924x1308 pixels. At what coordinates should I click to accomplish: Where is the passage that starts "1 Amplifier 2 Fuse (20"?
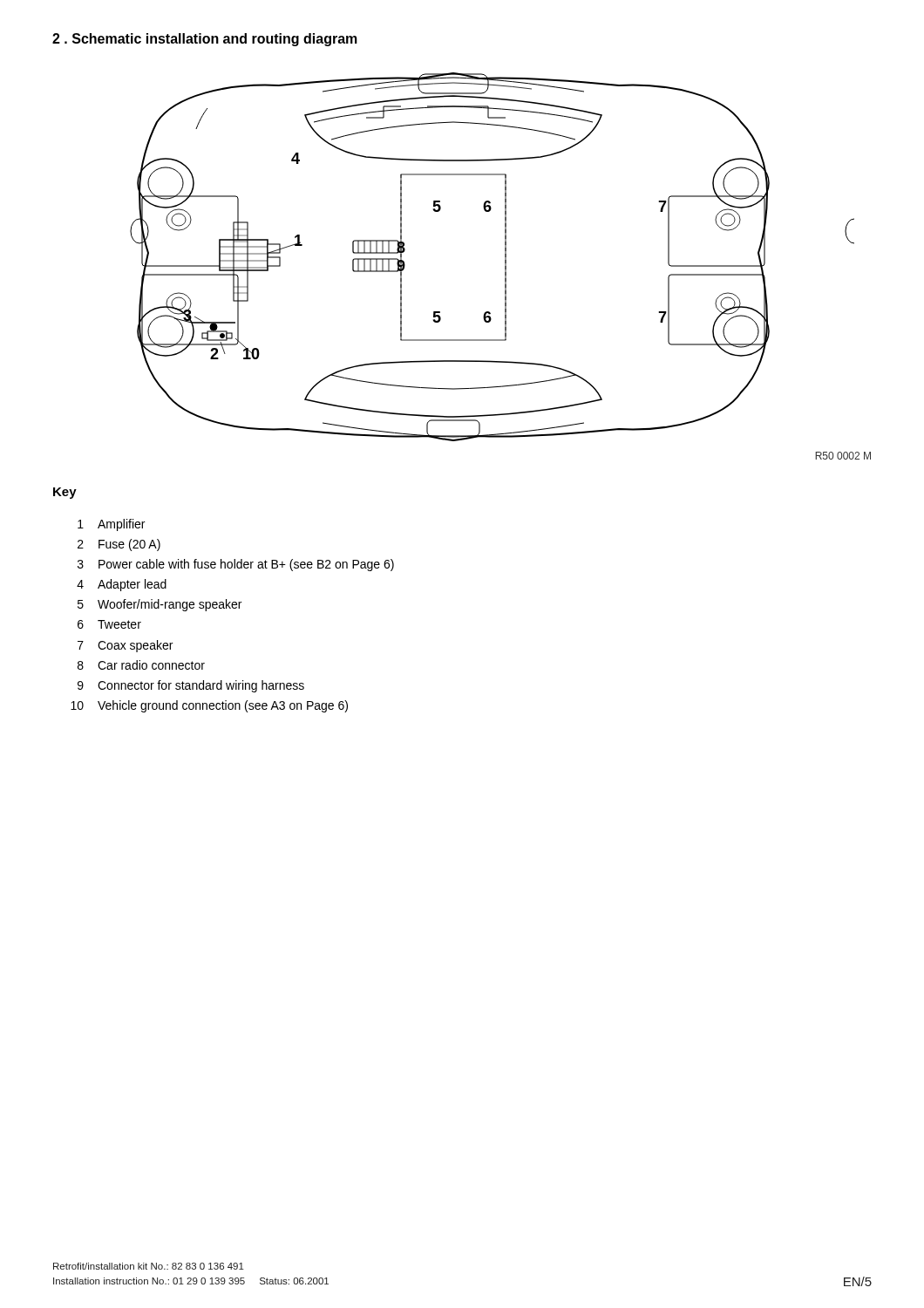223,615
